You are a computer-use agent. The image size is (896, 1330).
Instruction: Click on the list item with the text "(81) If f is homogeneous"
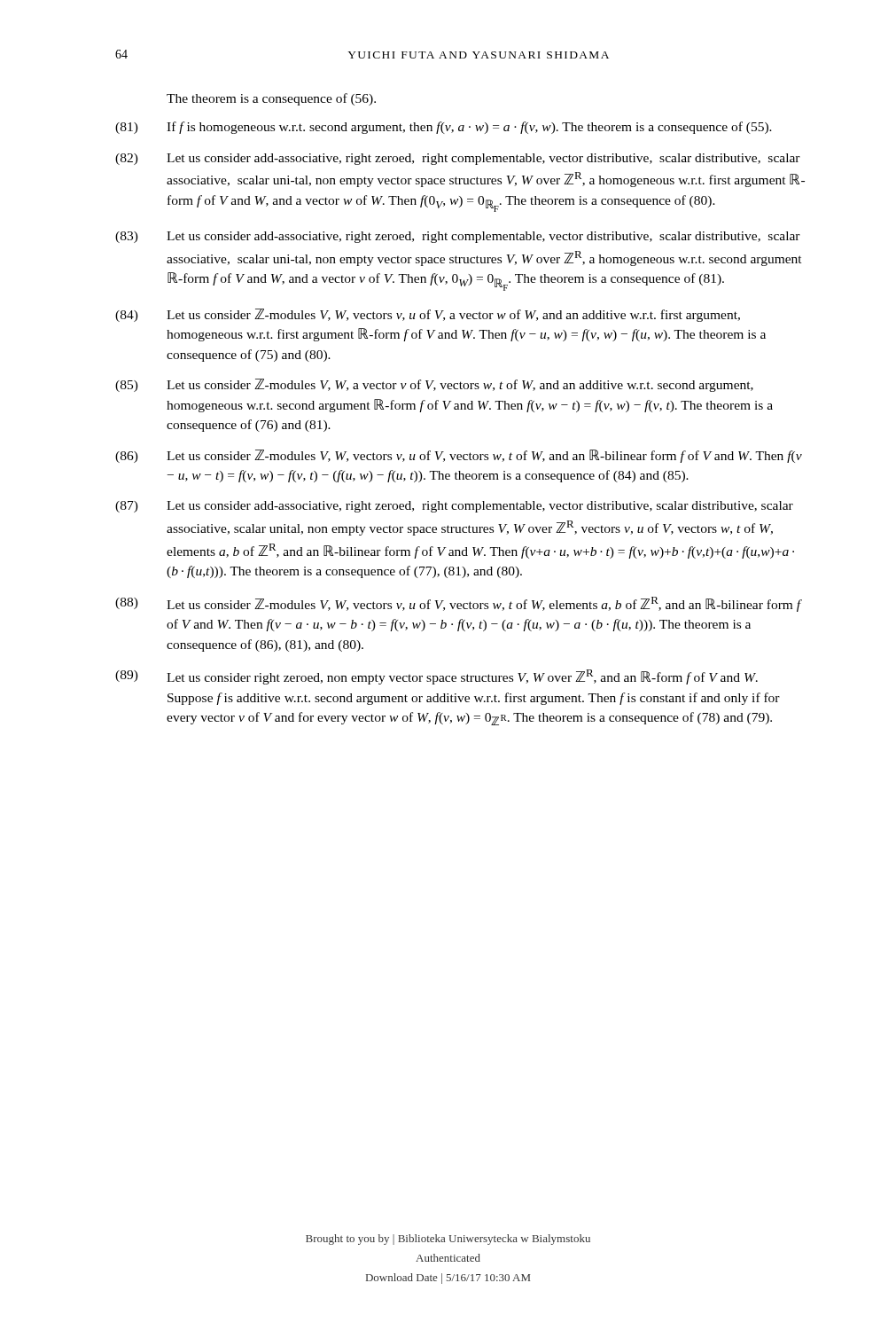pos(461,127)
